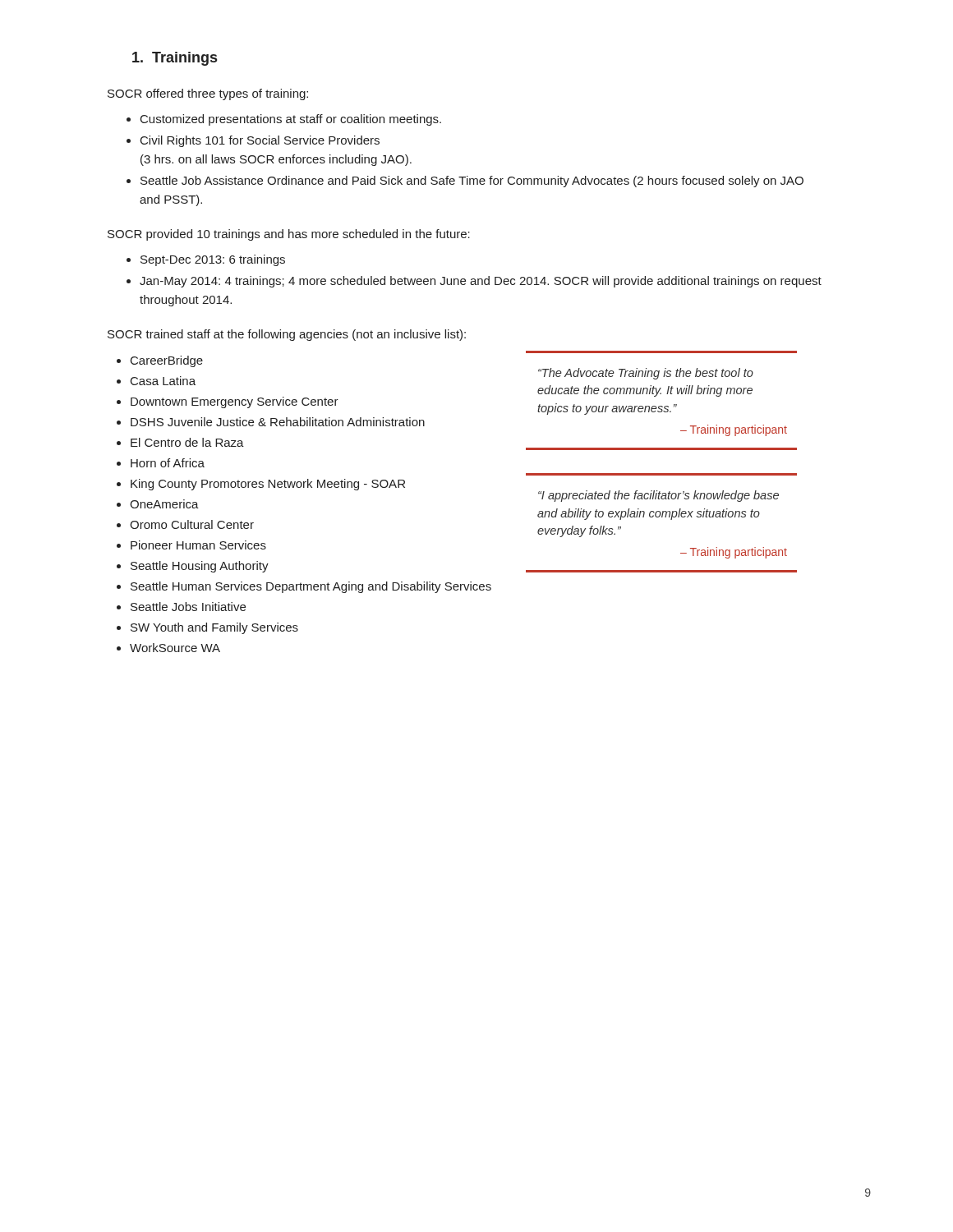Find the list item that reads "Casa Latina"
The image size is (953, 1232).
[x=163, y=380]
